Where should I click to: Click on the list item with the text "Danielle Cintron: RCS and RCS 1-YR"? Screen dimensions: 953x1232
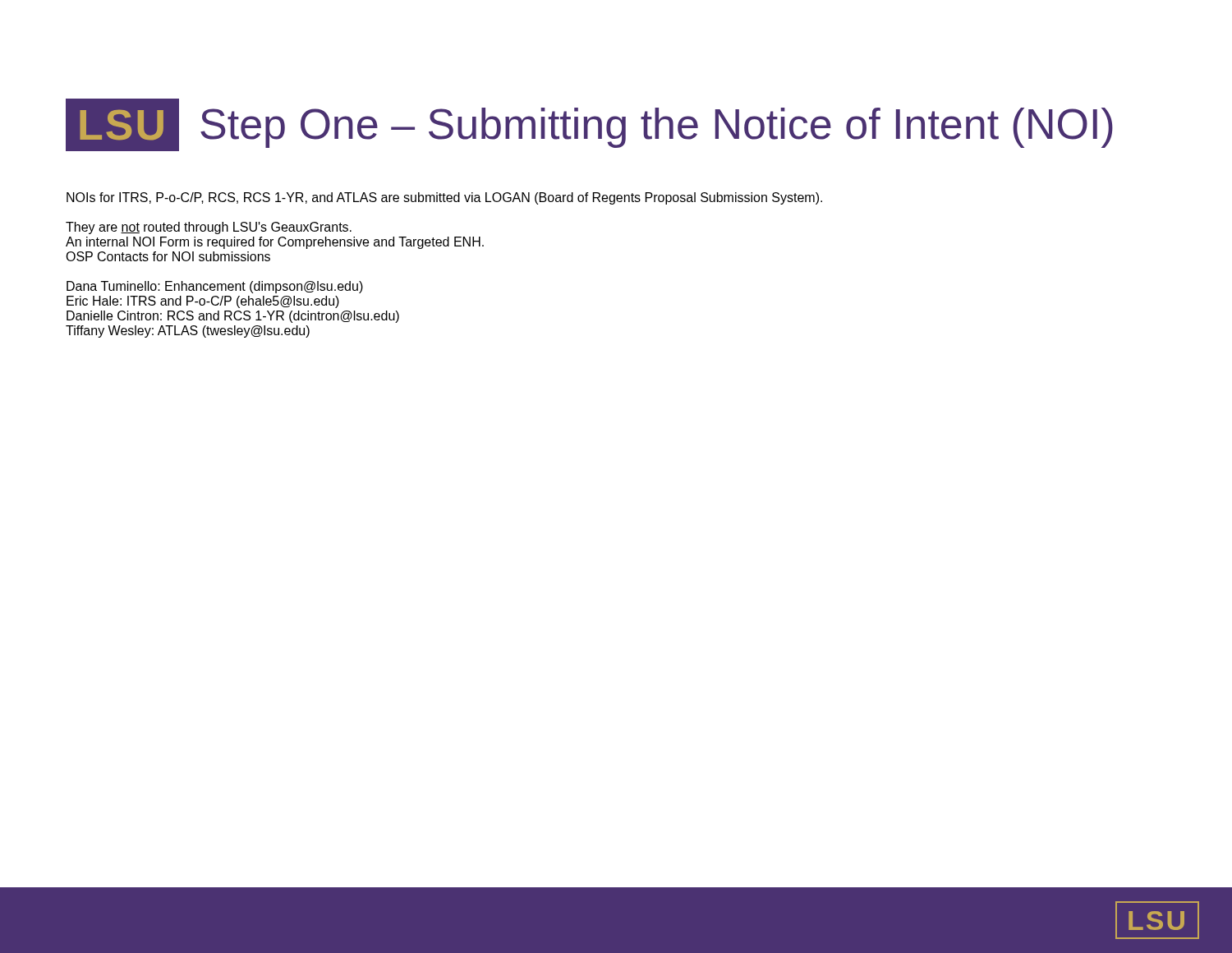(233, 317)
